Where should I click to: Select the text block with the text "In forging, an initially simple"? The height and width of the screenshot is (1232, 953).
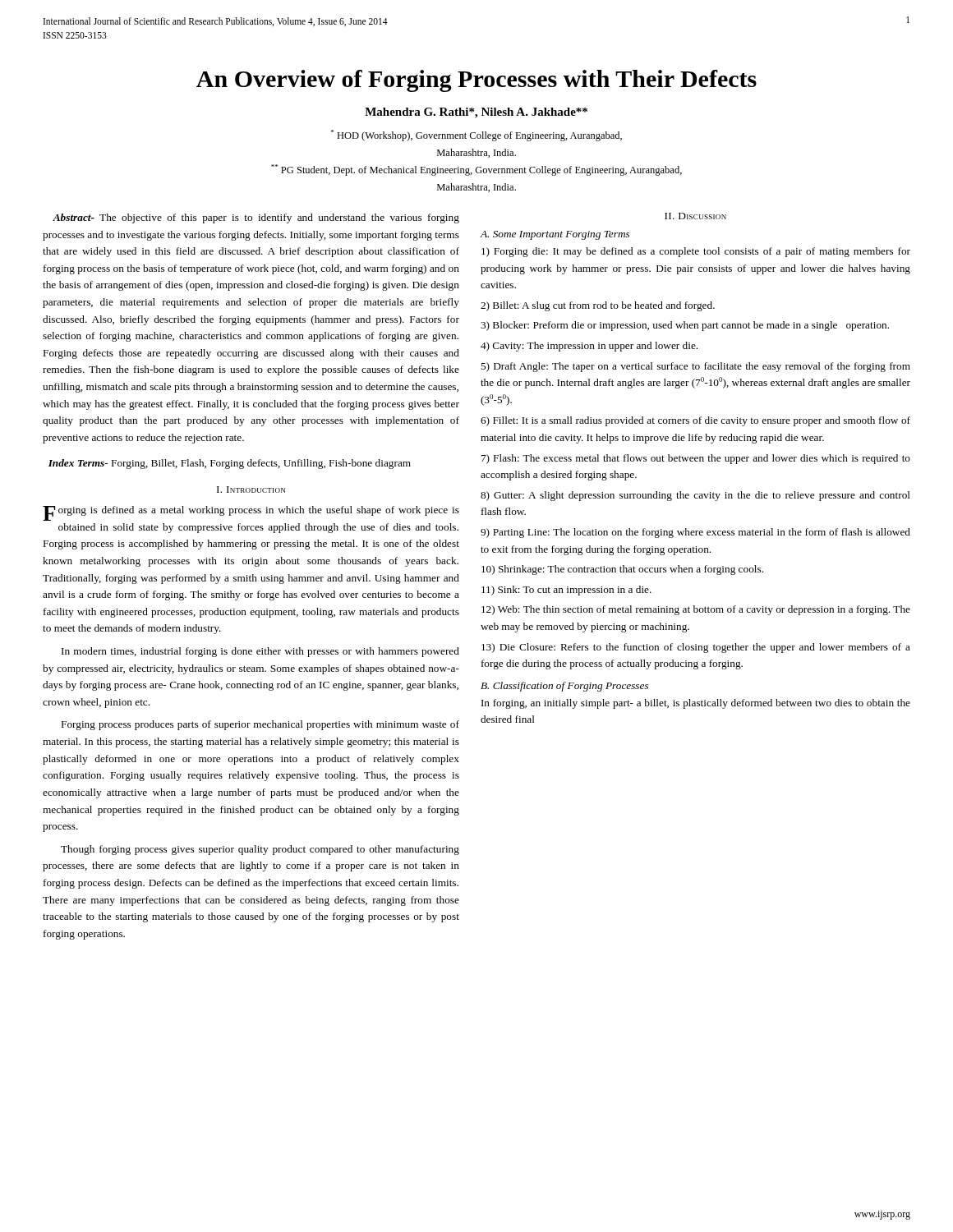click(695, 711)
